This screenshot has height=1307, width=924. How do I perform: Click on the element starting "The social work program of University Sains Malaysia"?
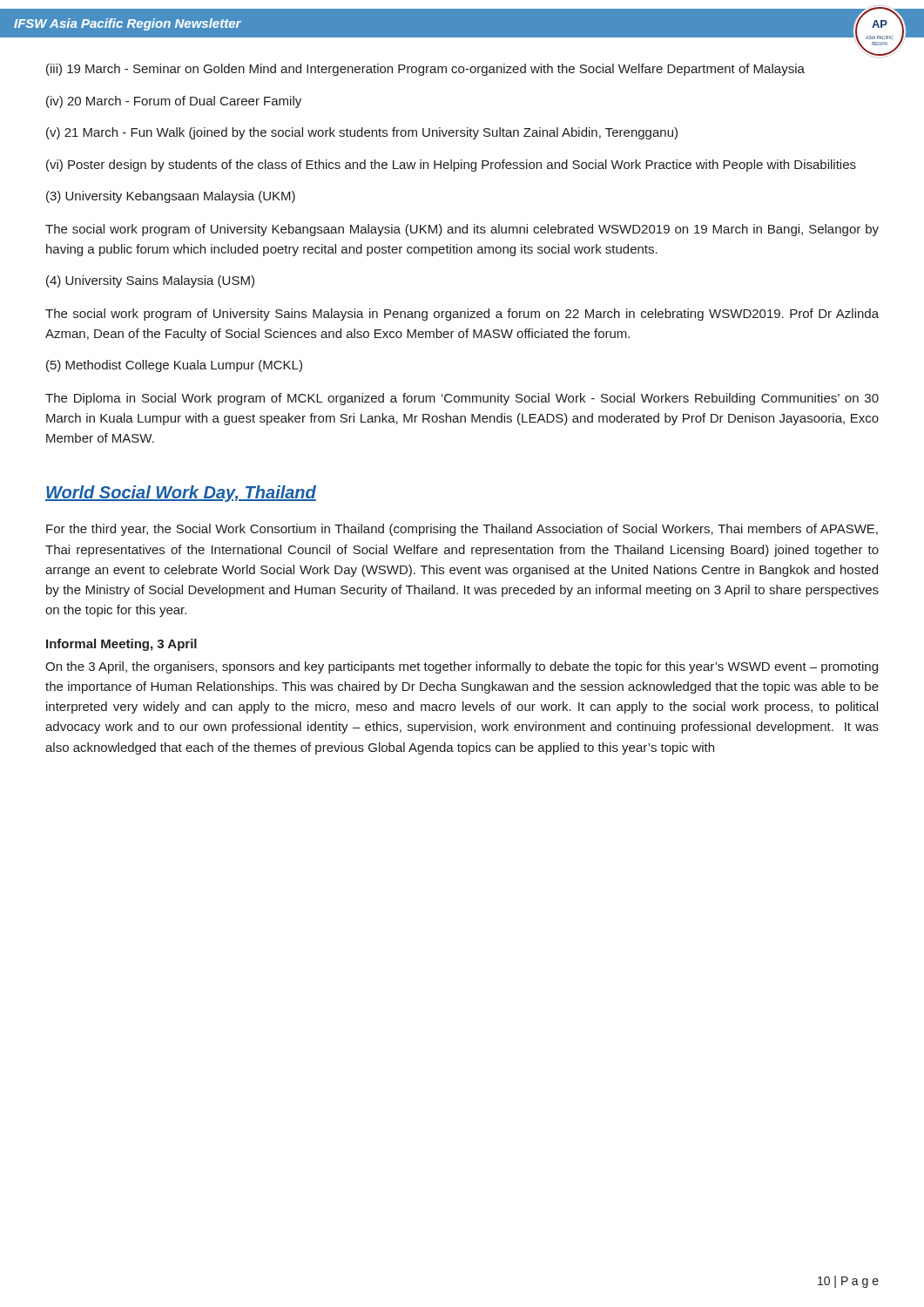(462, 323)
